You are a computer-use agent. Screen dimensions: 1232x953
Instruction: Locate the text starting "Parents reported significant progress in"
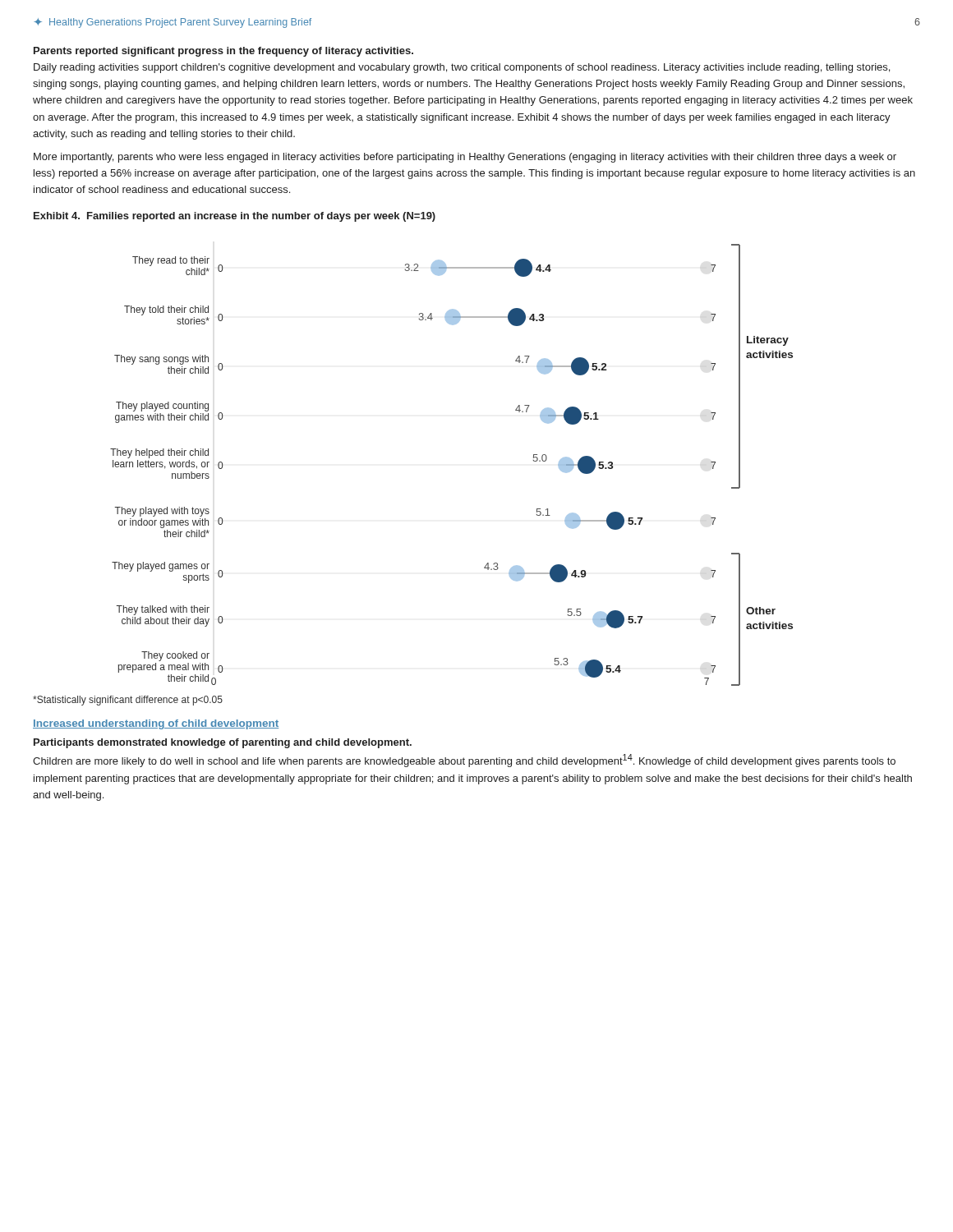click(476, 92)
